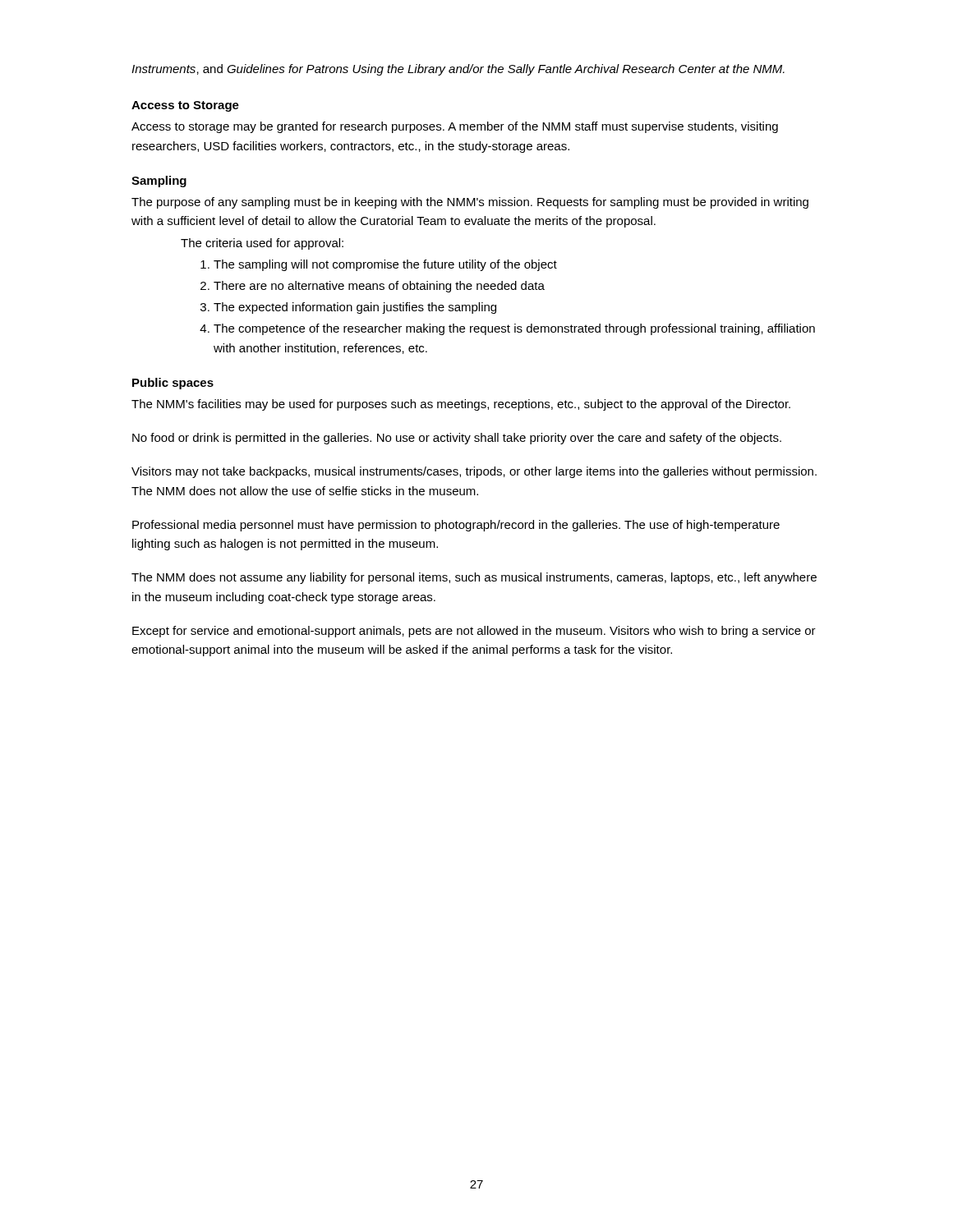Click the passage that begins "The purpose of any sampling"
Image resolution: width=953 pixels, height=1232 pixels.
470,211
